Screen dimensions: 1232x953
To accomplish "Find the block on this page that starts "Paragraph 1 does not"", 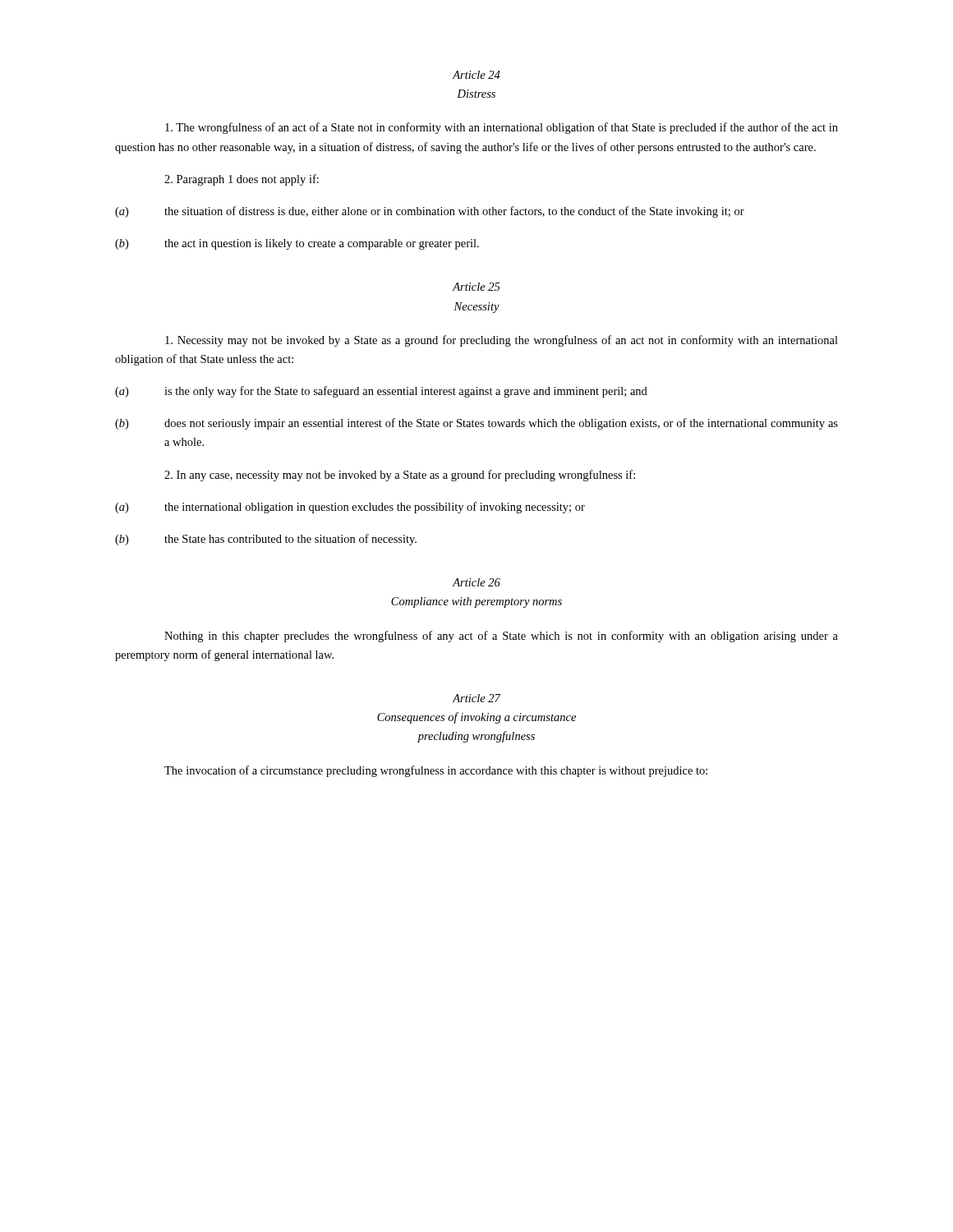I will 242,179.
